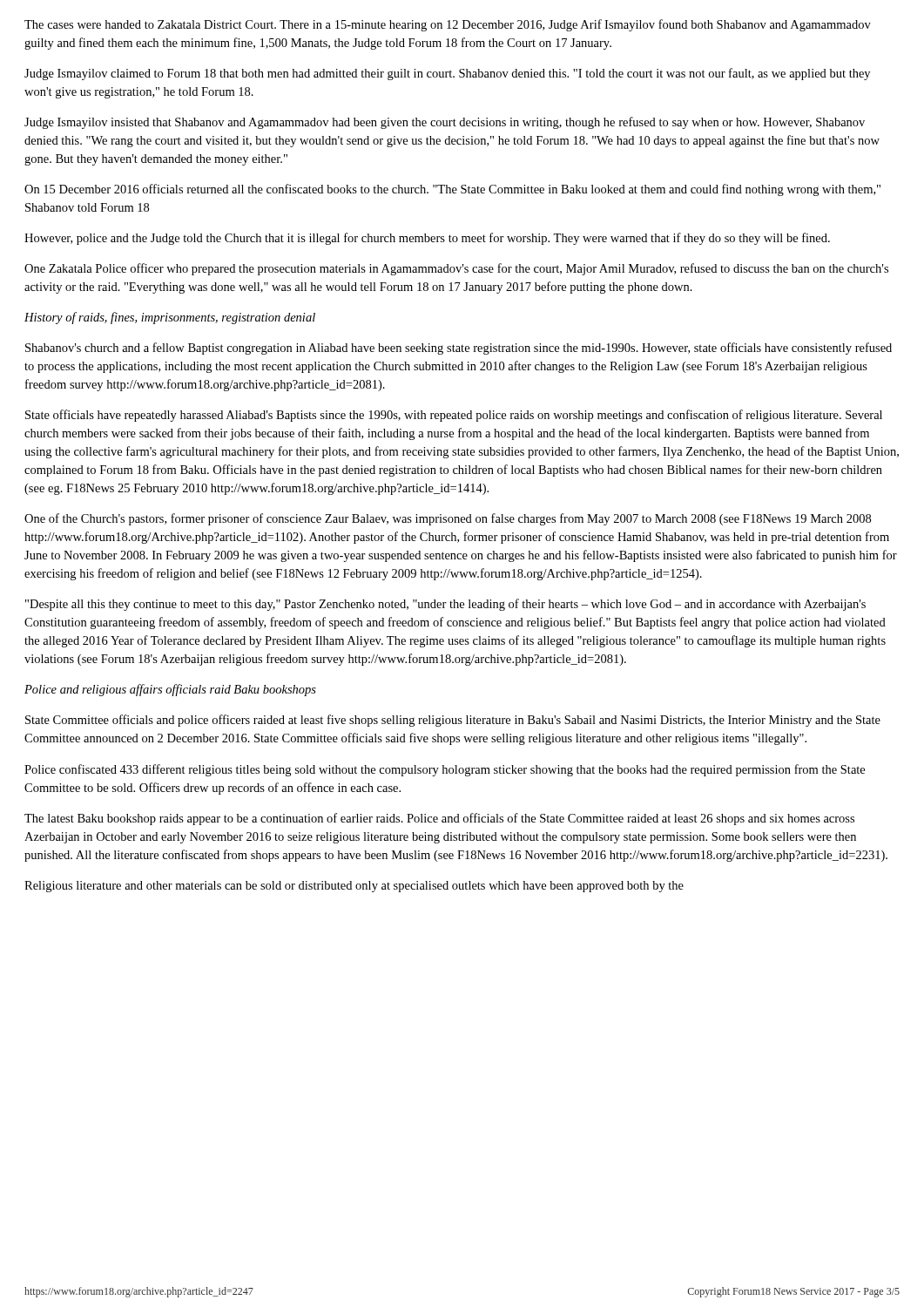Screen dimensions: 1307x924
Task: Locate the passage starting "One Zakatala Police officer who prepared the prosecution"
Action: pyautogui.click(x=457, y=278)
